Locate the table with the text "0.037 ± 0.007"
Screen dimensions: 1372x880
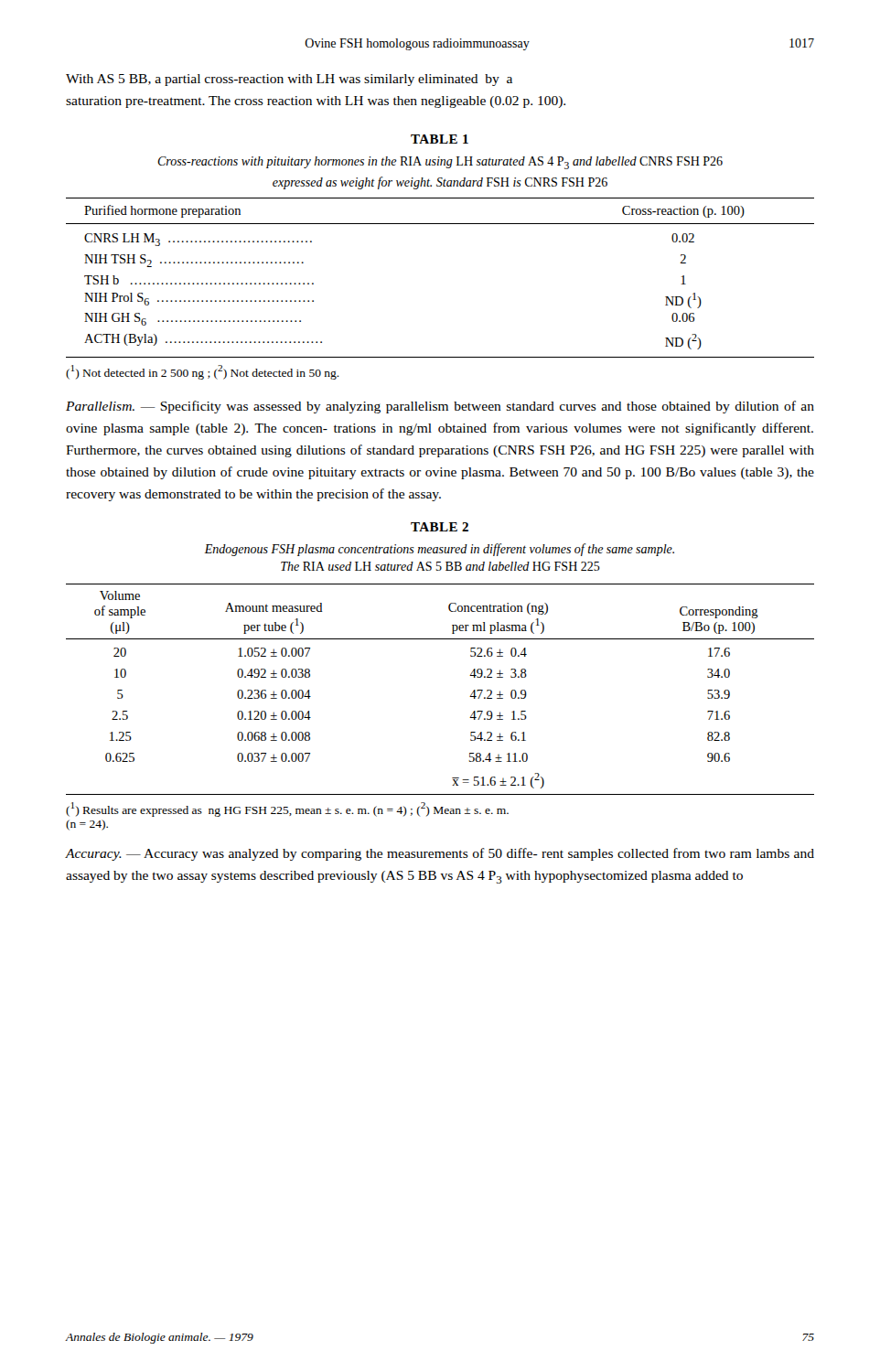[440, 689]
